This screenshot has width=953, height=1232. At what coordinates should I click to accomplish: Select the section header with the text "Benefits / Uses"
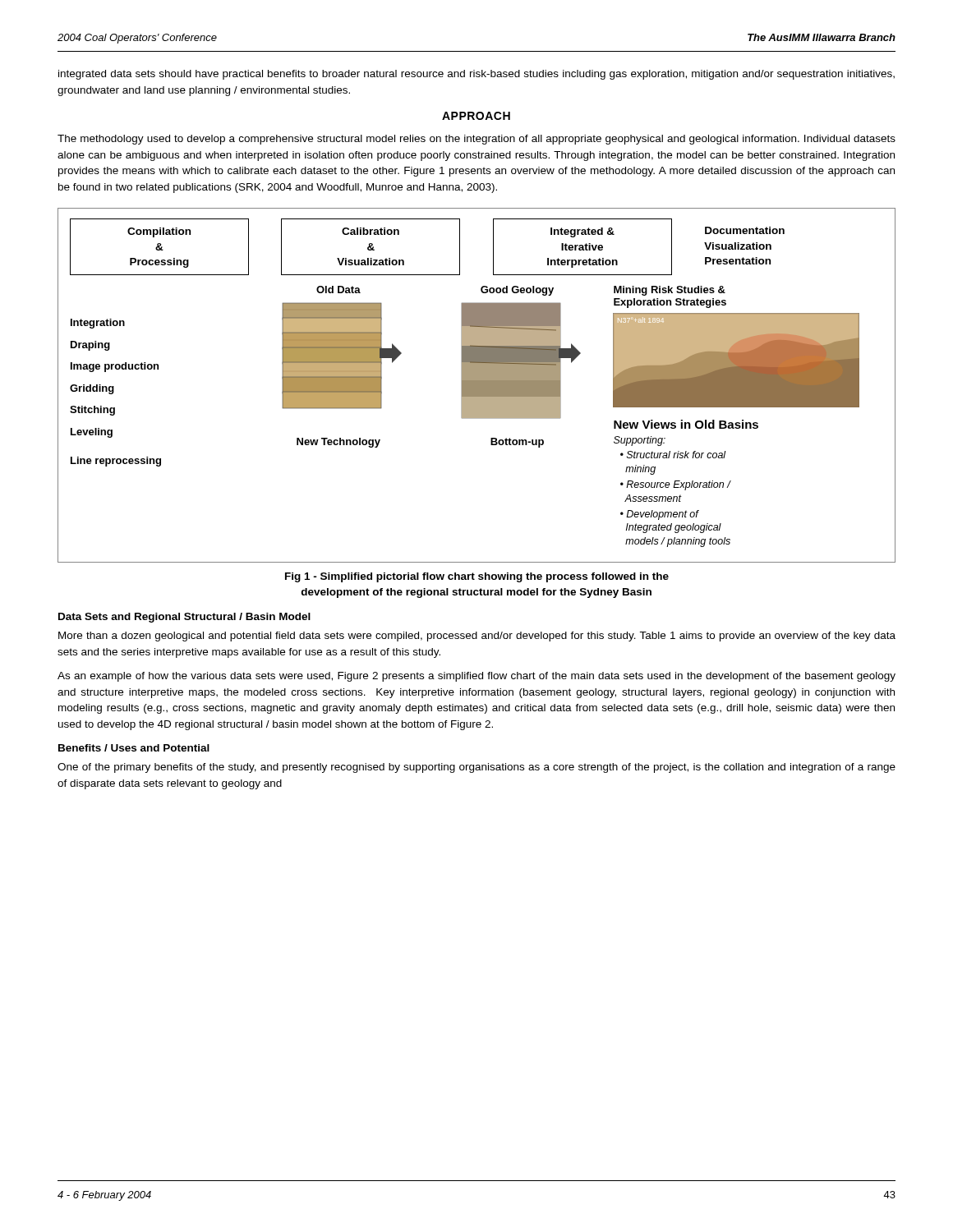(x=134, y=748)
